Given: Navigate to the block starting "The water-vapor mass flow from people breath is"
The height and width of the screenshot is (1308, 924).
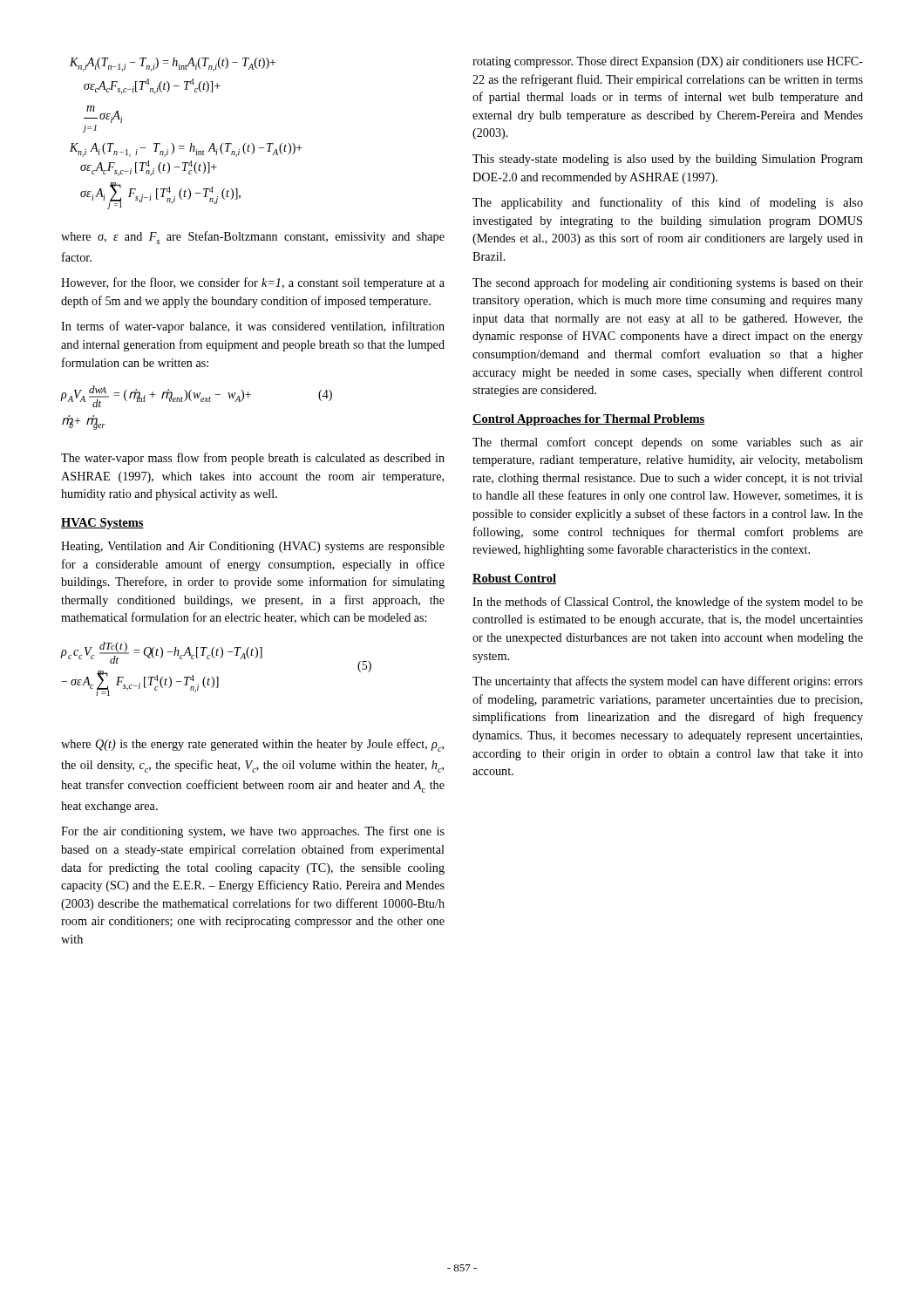Looking at the screenshot, I should (x=253, y=476).
